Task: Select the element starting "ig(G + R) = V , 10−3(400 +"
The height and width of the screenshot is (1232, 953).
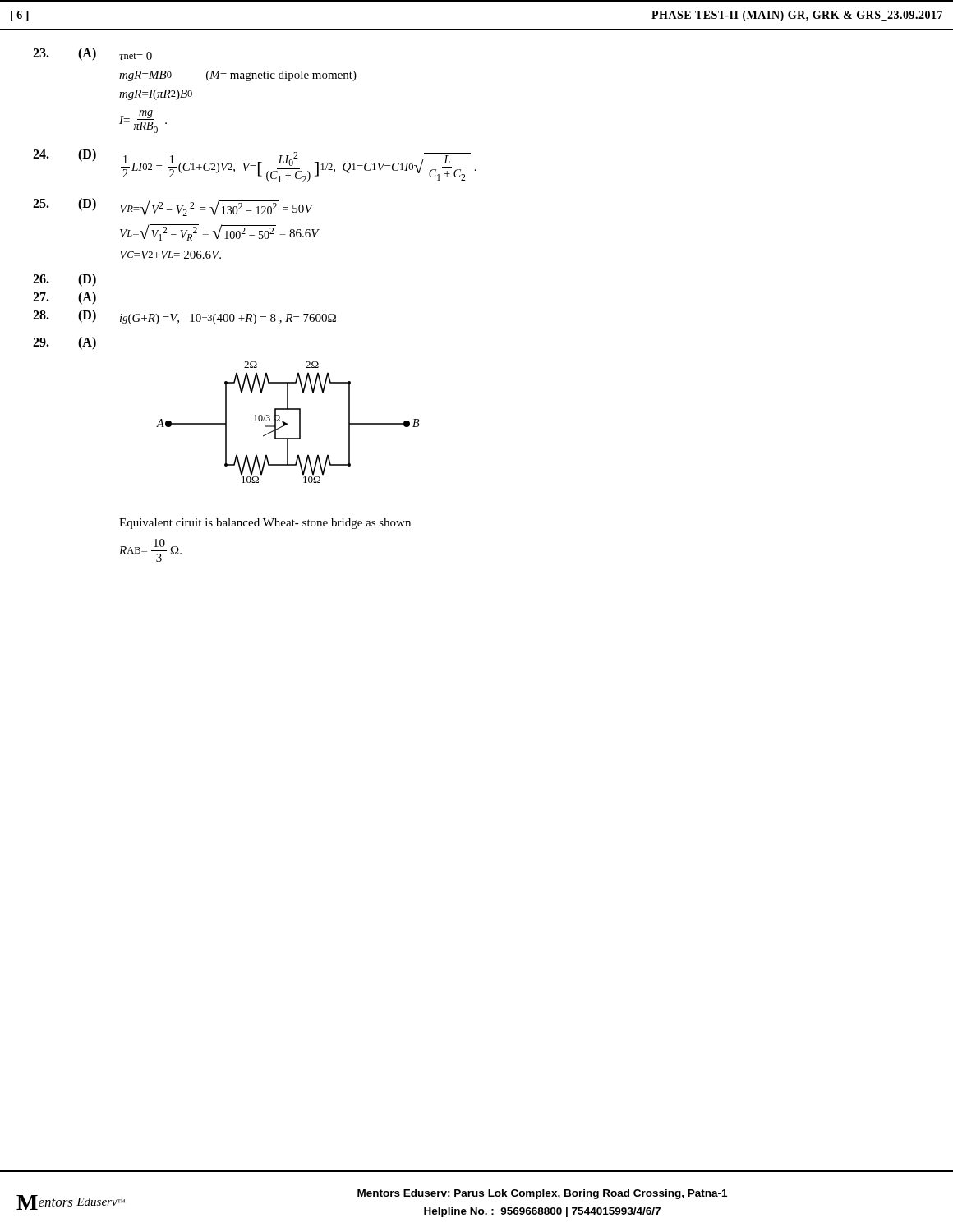Action: [228, 318]
